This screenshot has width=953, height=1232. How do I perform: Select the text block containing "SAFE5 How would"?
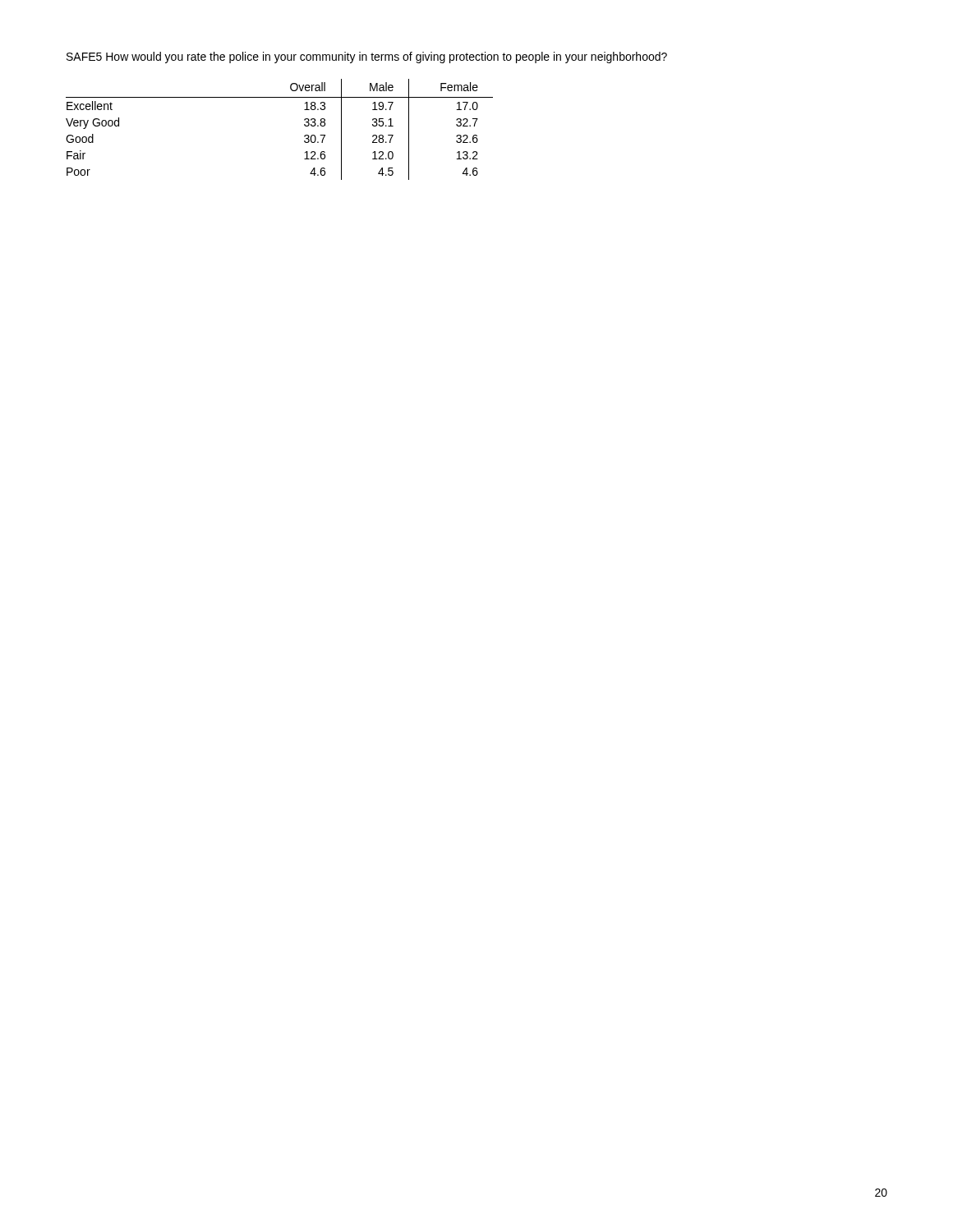pyautogui.click(x=367, y=57)
